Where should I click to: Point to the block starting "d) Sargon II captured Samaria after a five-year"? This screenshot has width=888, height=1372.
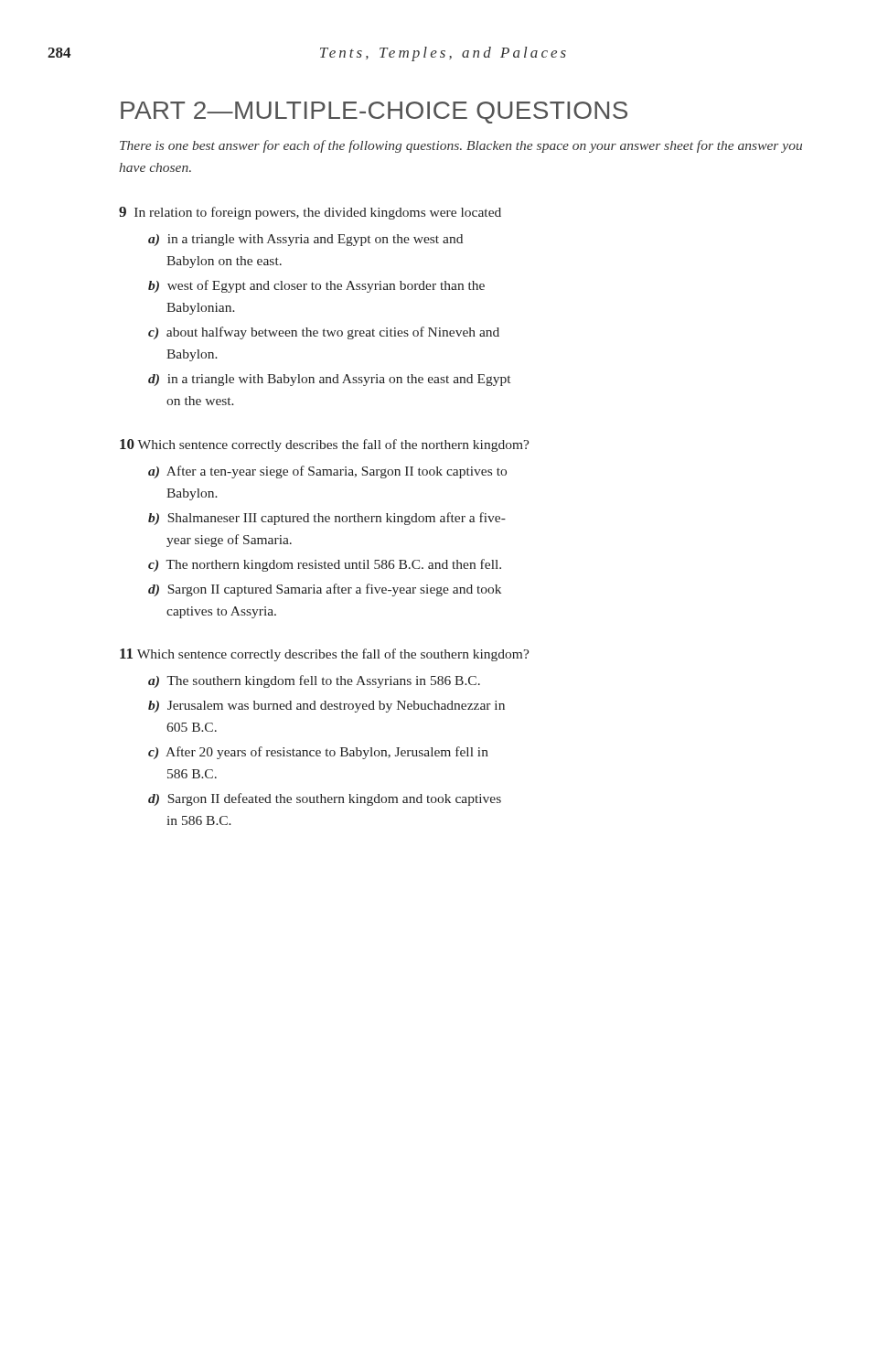pos(325,601)
